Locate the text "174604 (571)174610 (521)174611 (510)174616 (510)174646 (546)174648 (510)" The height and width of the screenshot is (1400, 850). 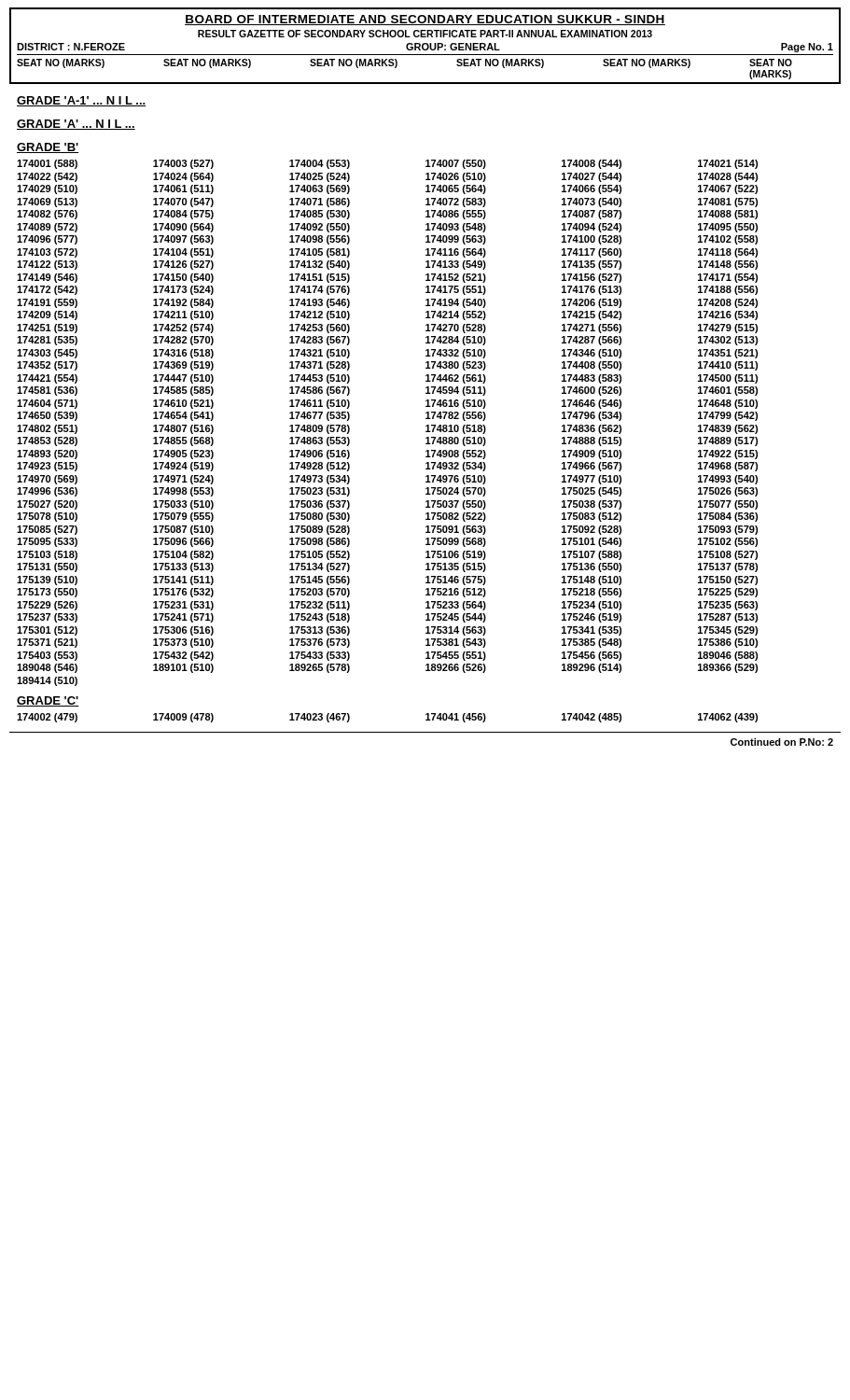coord(425,403)
